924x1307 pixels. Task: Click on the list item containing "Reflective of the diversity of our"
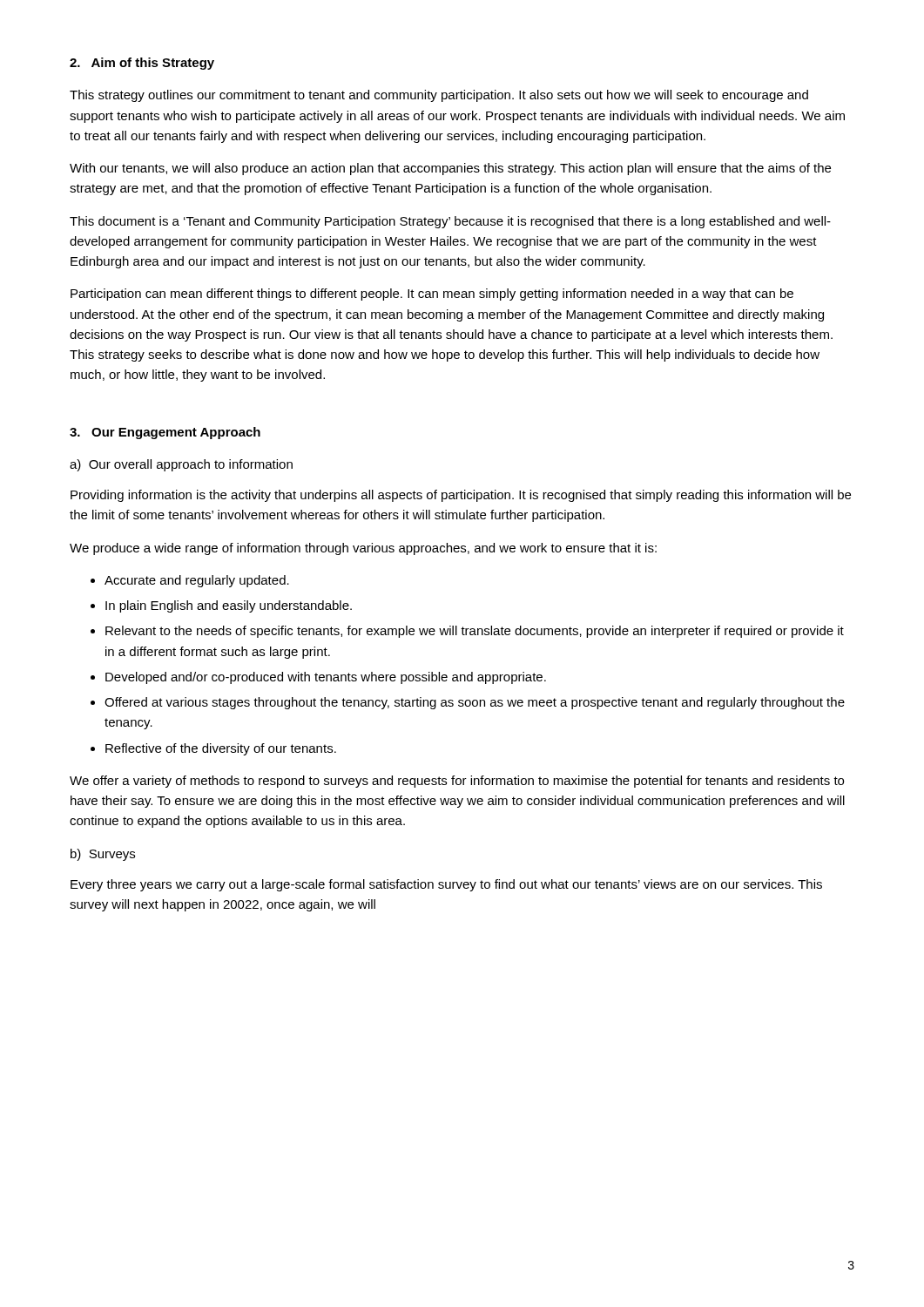click(221, 748)
